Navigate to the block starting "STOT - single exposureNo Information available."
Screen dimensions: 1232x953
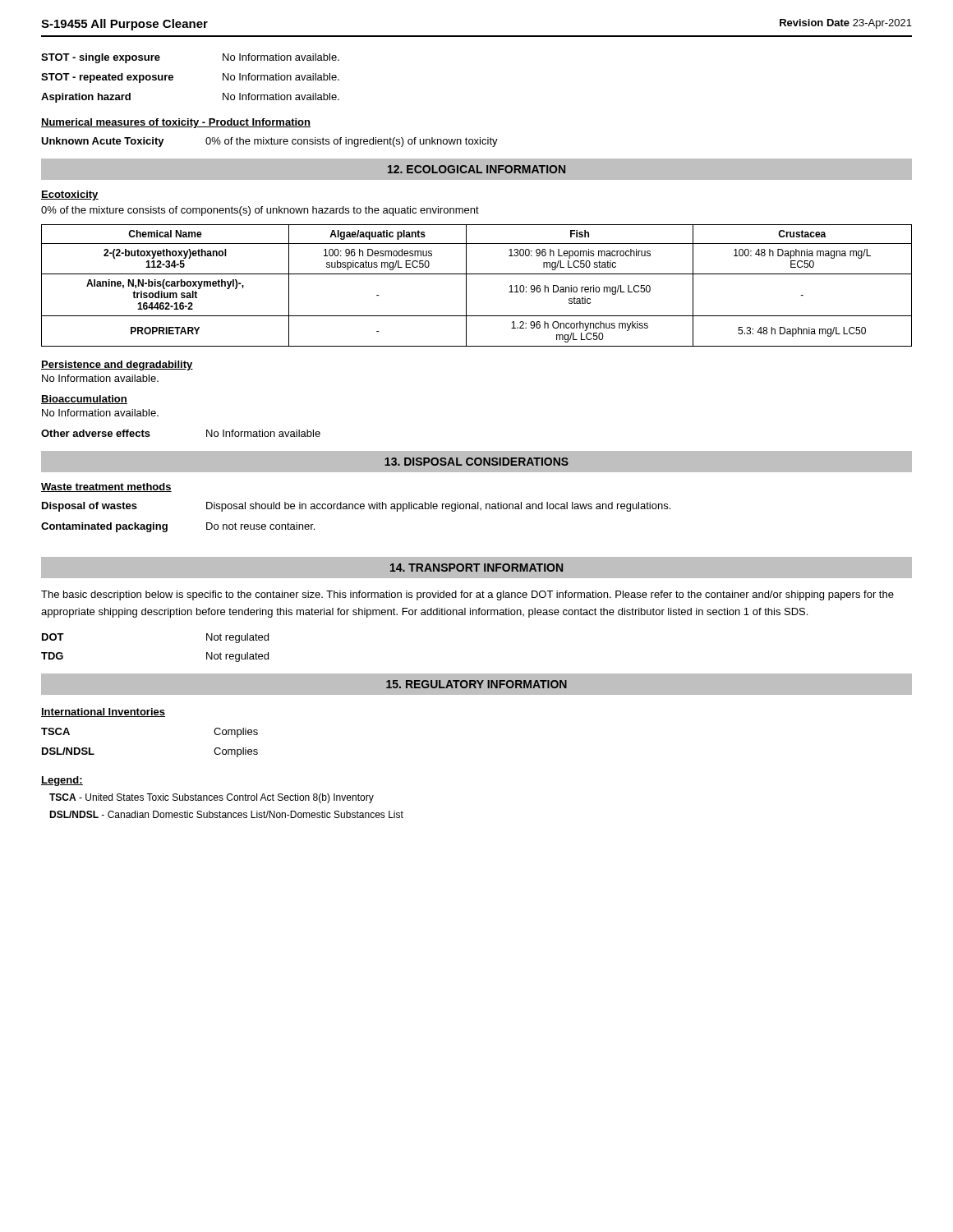click(97, 59)
